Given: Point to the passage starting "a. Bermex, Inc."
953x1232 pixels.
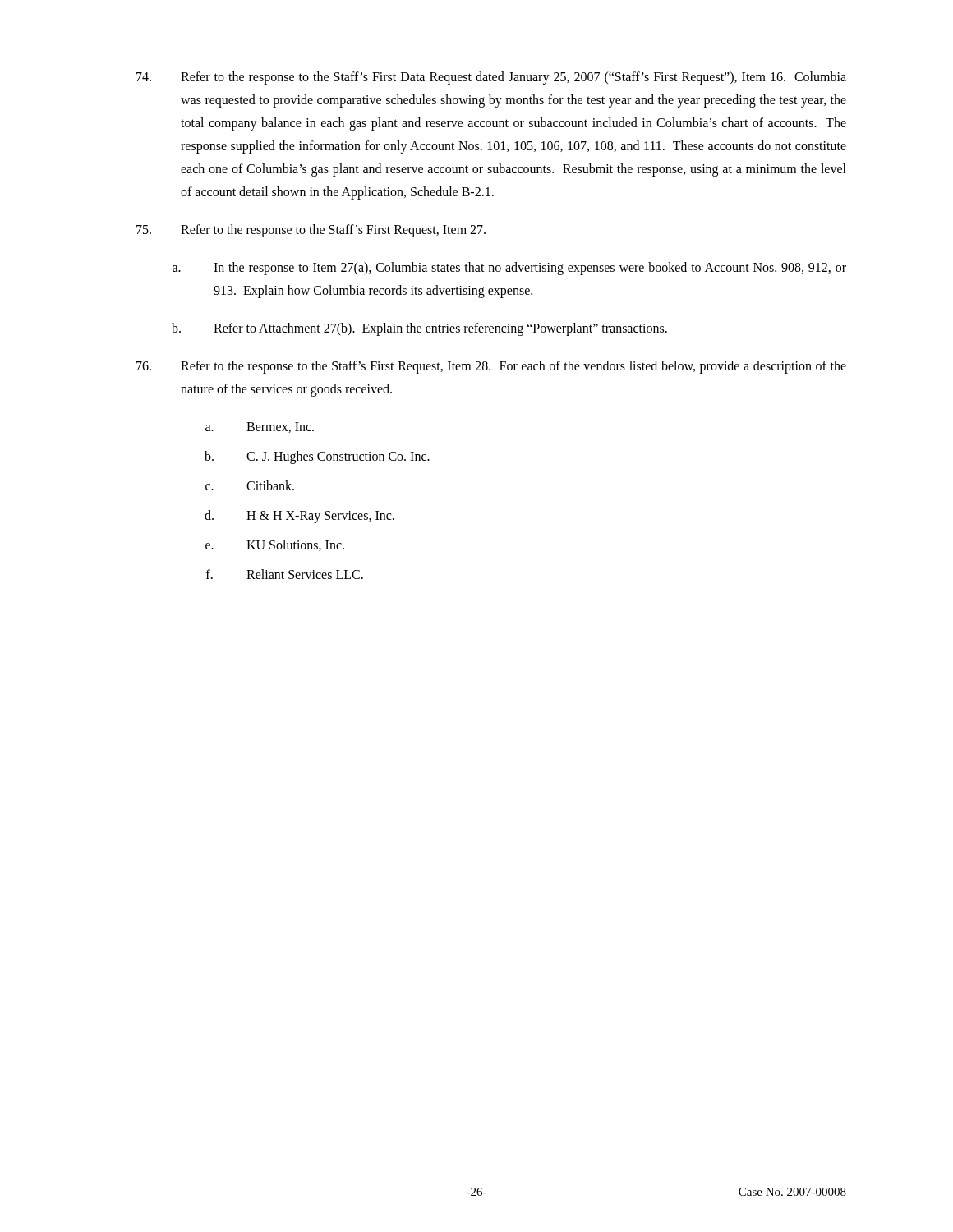Looking at the screenshot, I should [x=260, y=428].
